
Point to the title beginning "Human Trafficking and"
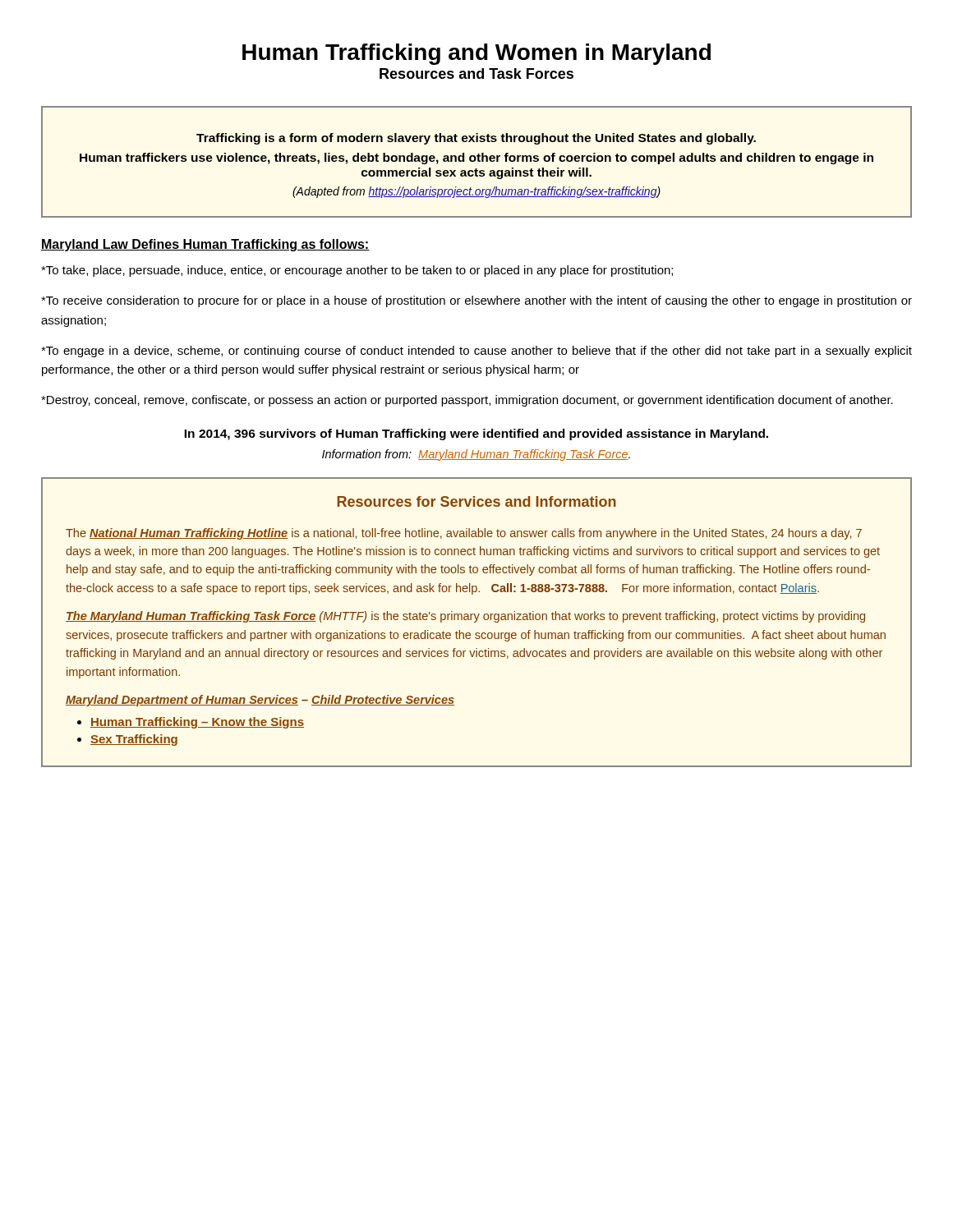click(476, 61)
